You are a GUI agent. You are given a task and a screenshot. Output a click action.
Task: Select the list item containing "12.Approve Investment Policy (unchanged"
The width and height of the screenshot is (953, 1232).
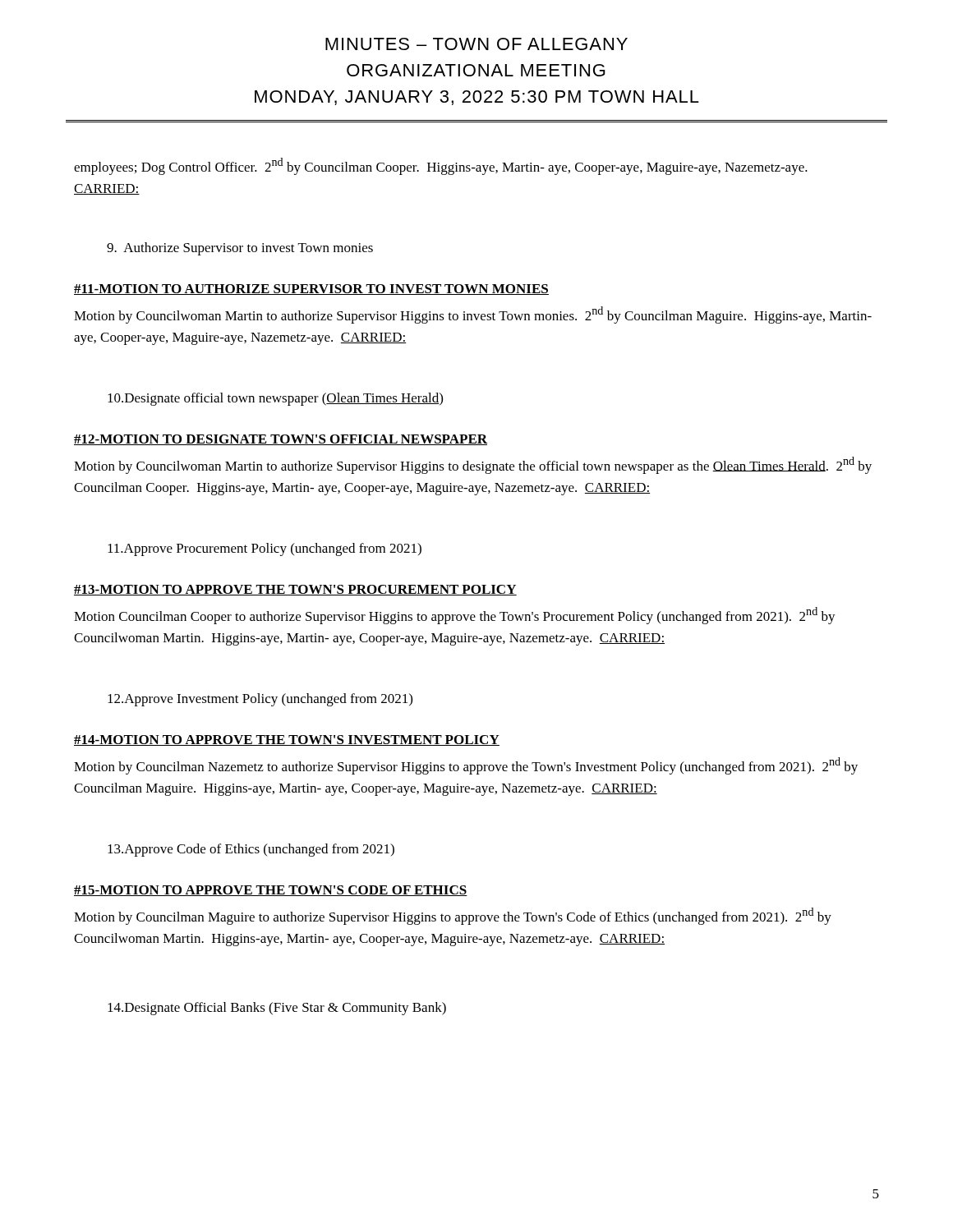pyautogui.click(x=260, y=699)
